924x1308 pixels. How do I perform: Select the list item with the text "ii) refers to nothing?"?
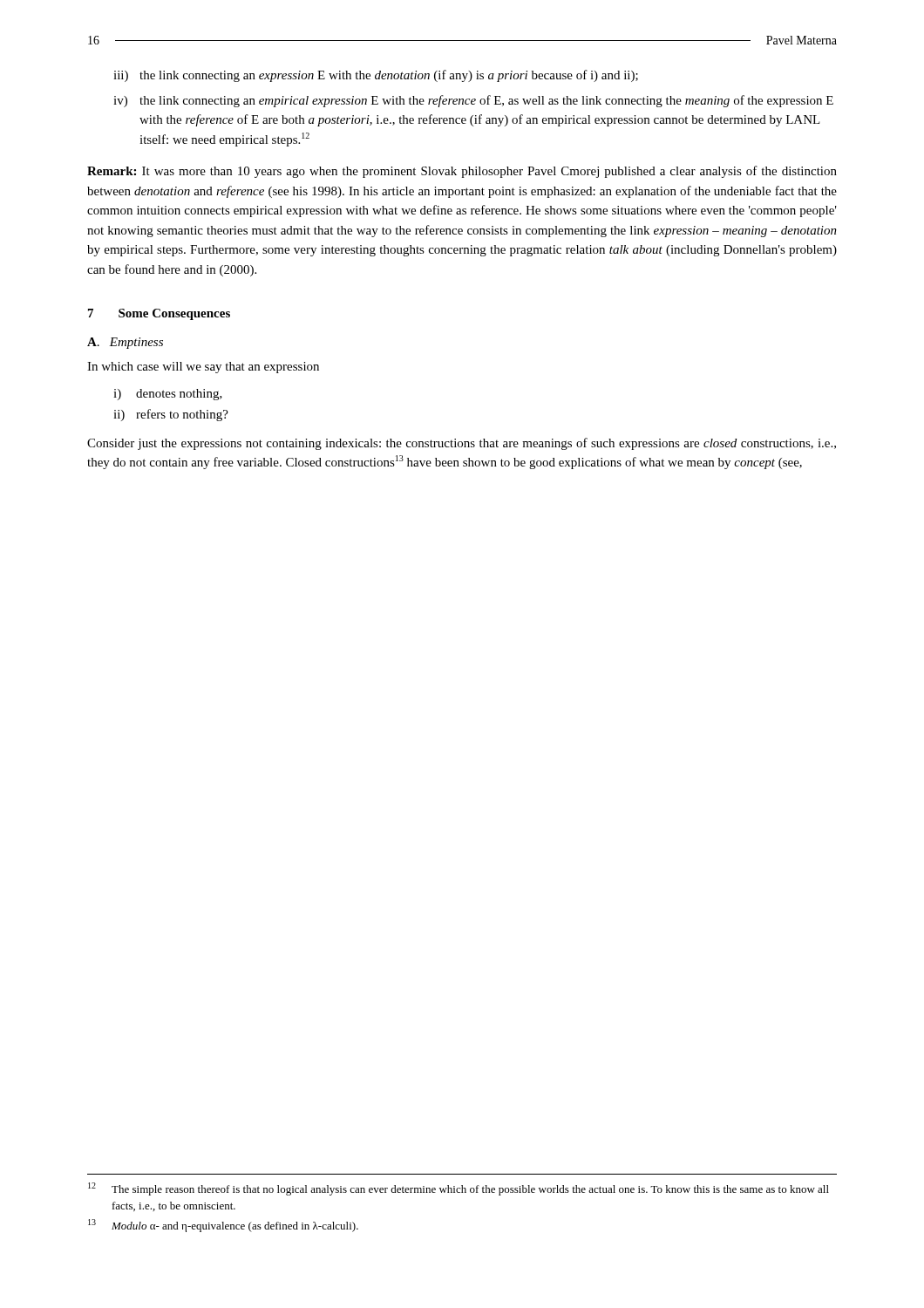(171, 415)
